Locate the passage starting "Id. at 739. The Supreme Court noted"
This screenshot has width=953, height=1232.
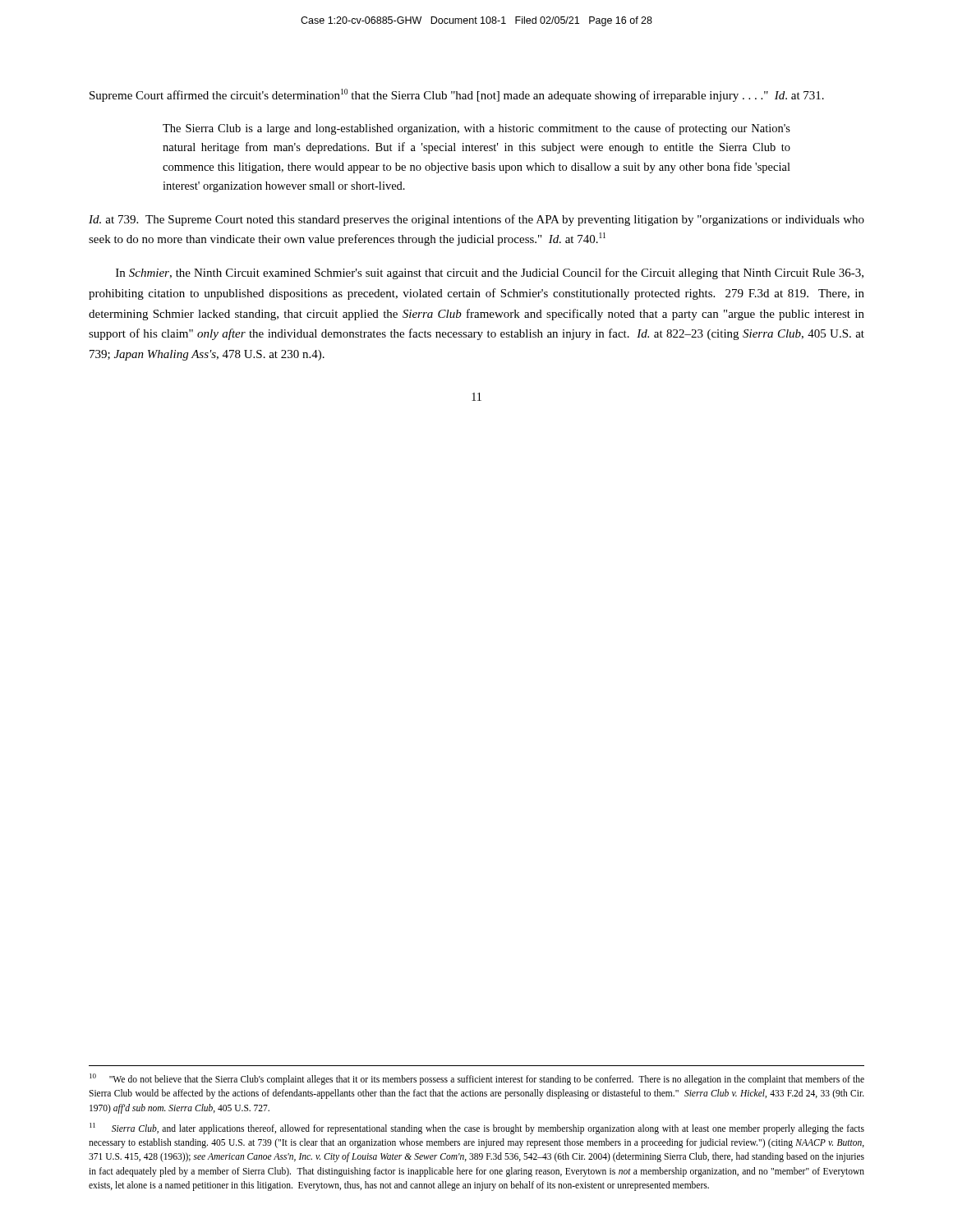(476, 229)
